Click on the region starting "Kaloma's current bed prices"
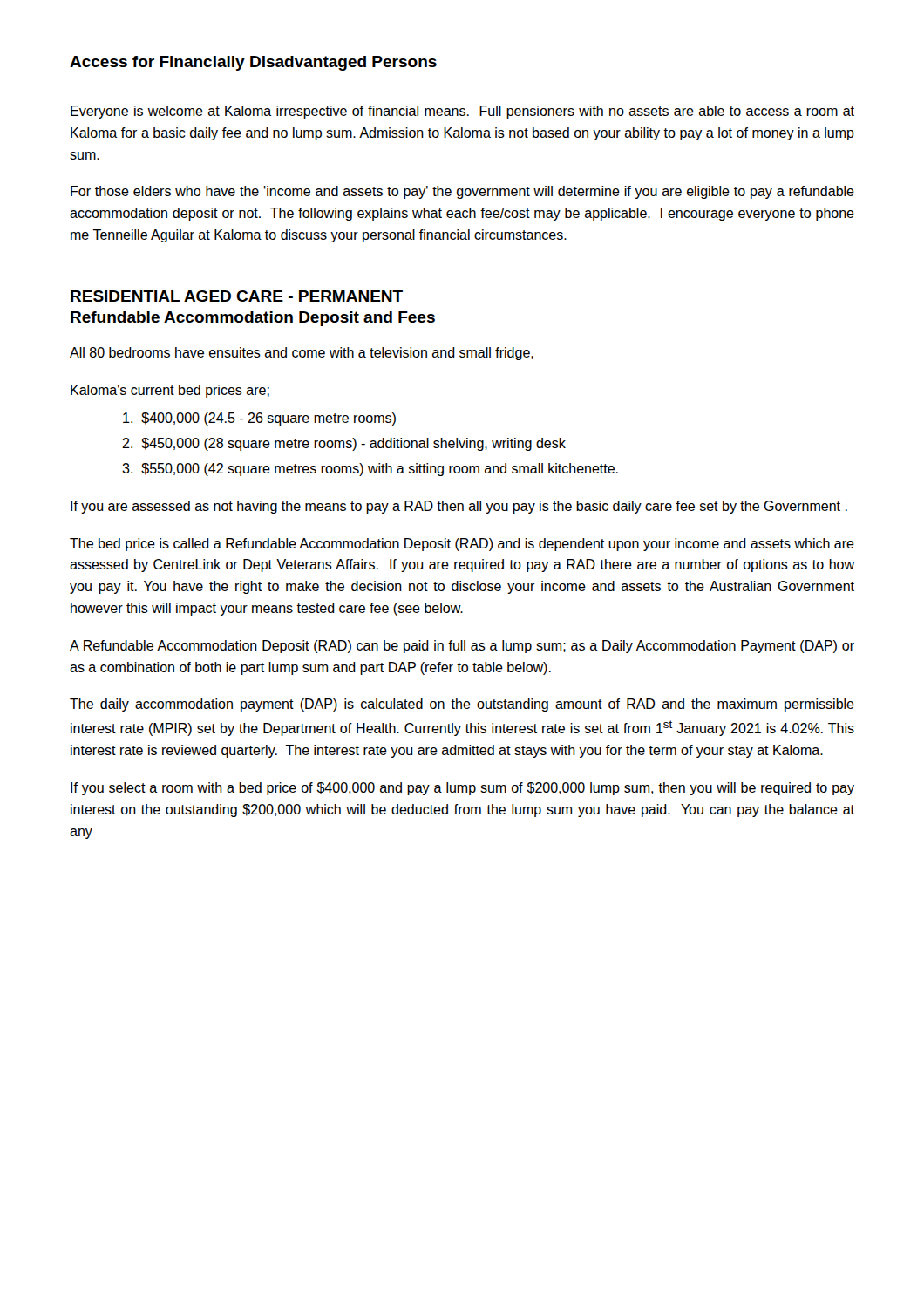This screenshot has width=924, height=1308. point(170,391)
